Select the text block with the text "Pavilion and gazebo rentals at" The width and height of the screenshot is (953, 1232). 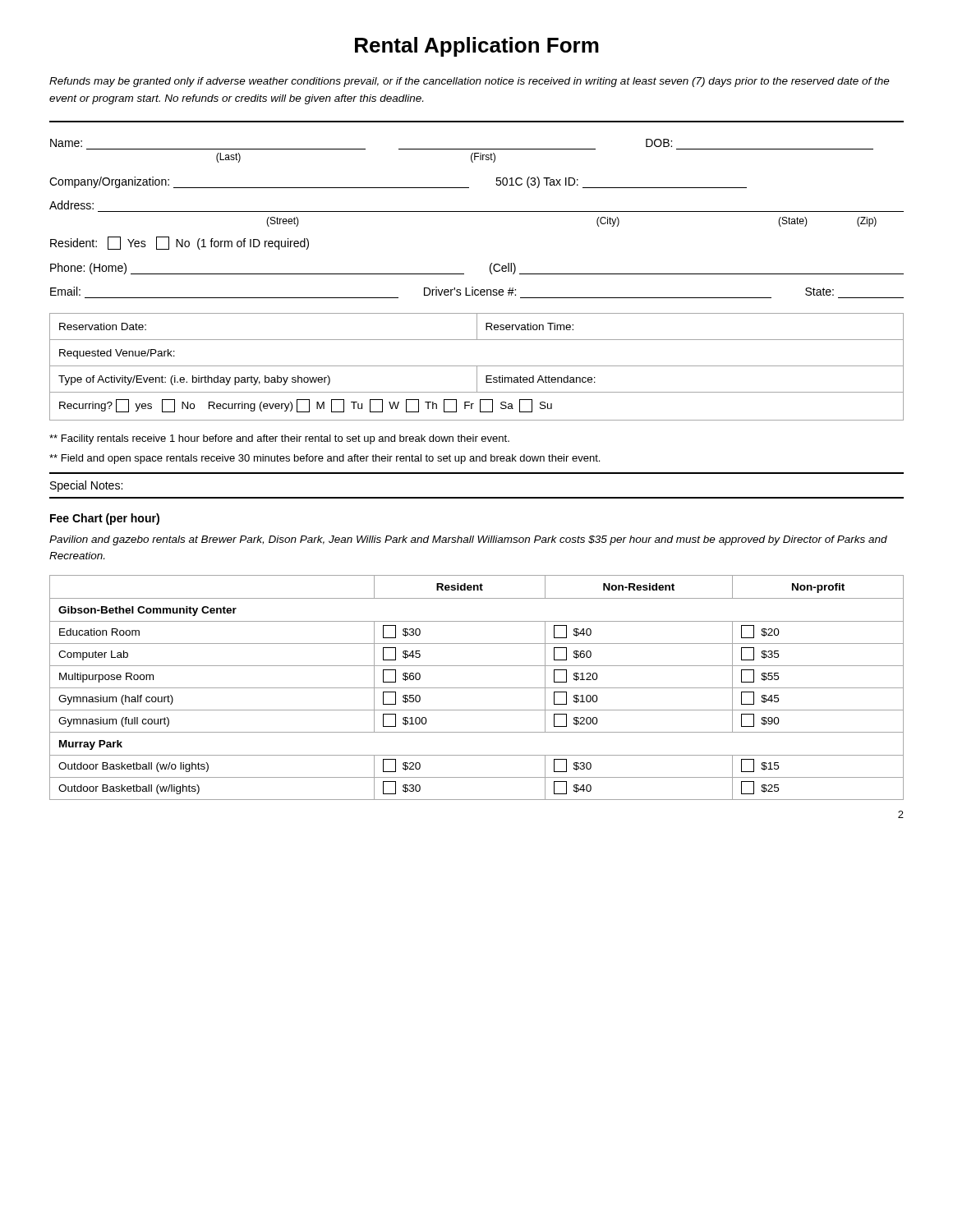pyautogui.click(x=468, y=548)
